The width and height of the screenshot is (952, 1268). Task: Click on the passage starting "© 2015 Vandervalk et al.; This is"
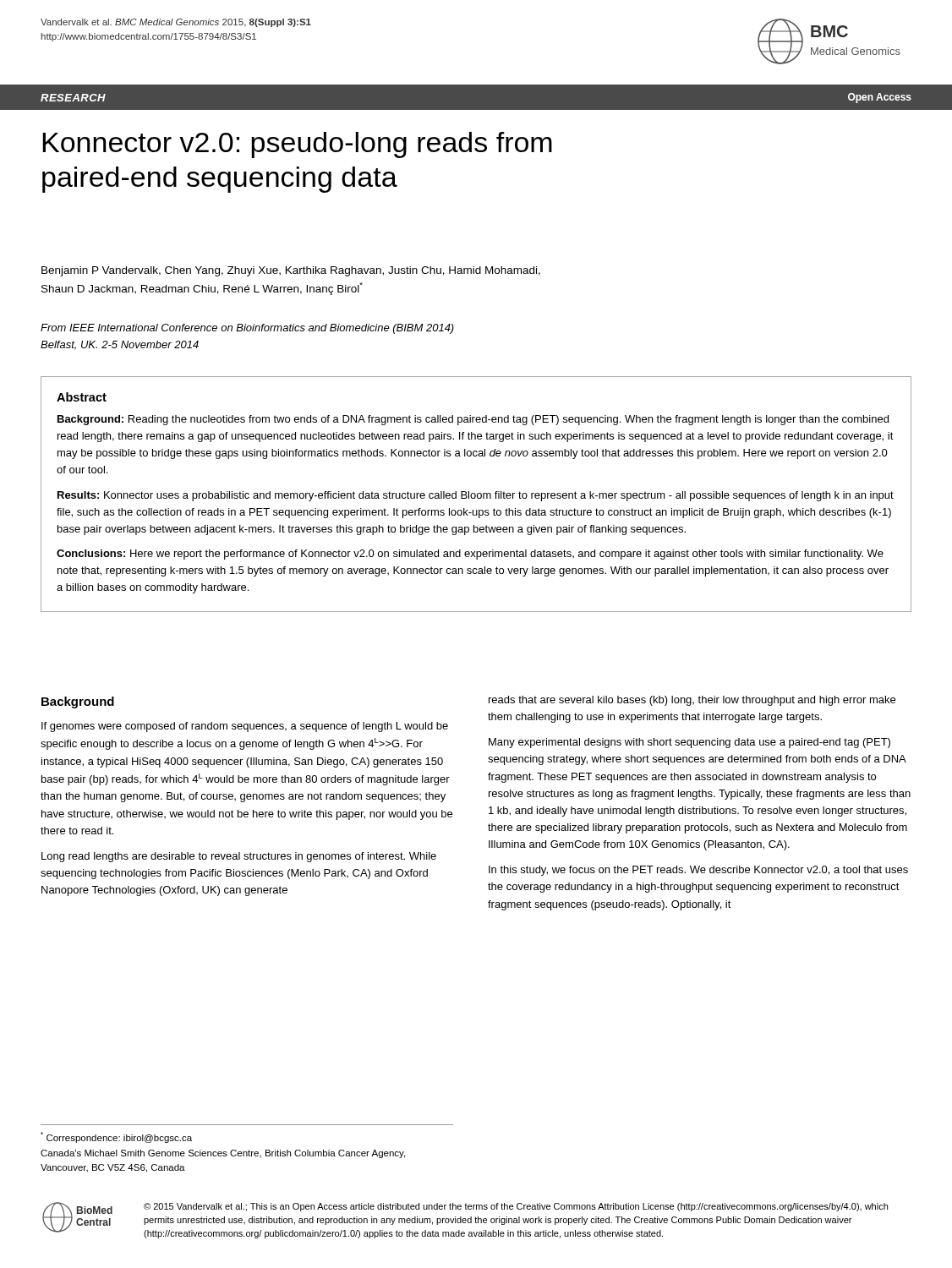516,1220
